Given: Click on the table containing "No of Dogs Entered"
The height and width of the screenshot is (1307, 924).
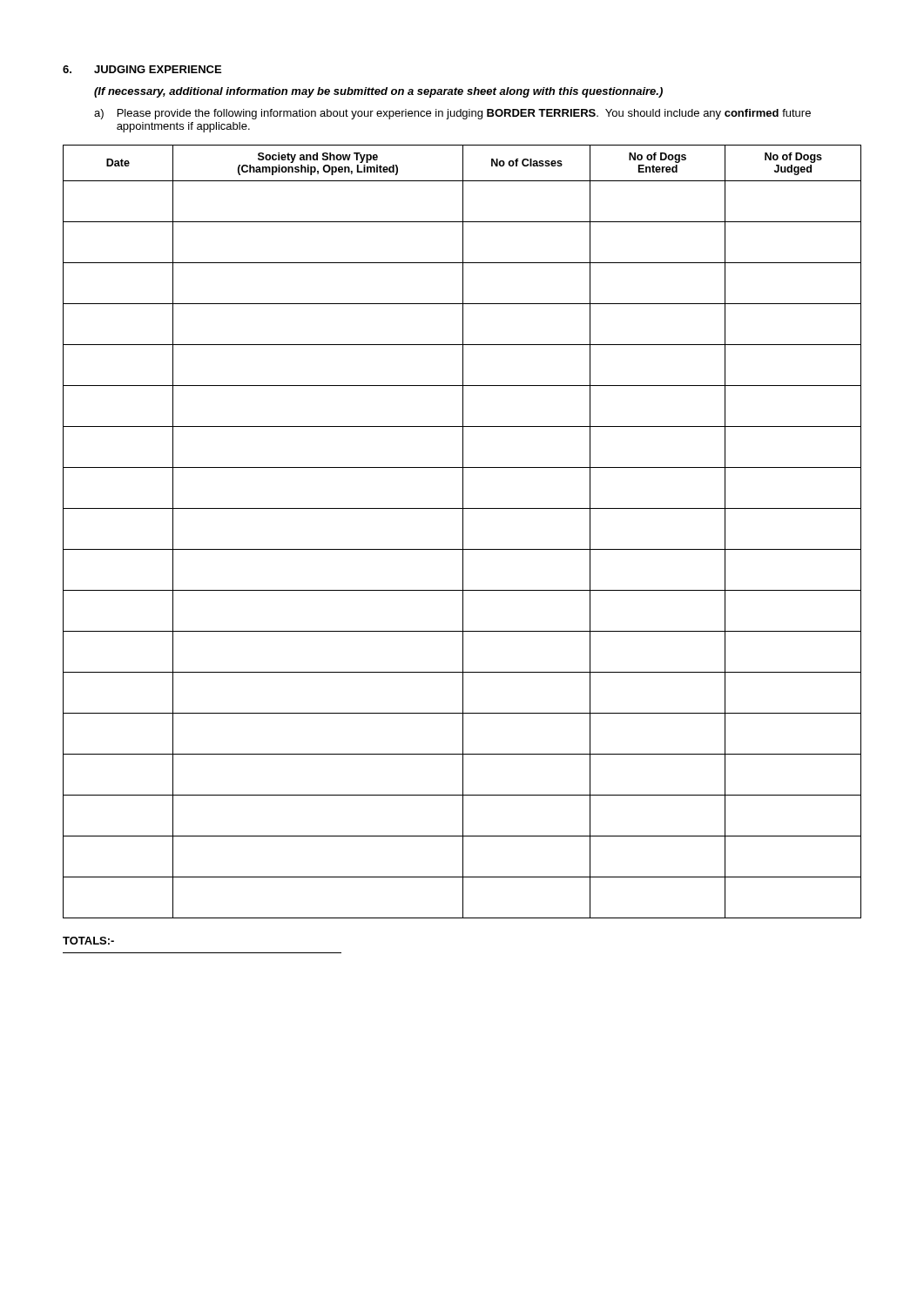Looking at the screenshot, I should [x=462, y=532].
